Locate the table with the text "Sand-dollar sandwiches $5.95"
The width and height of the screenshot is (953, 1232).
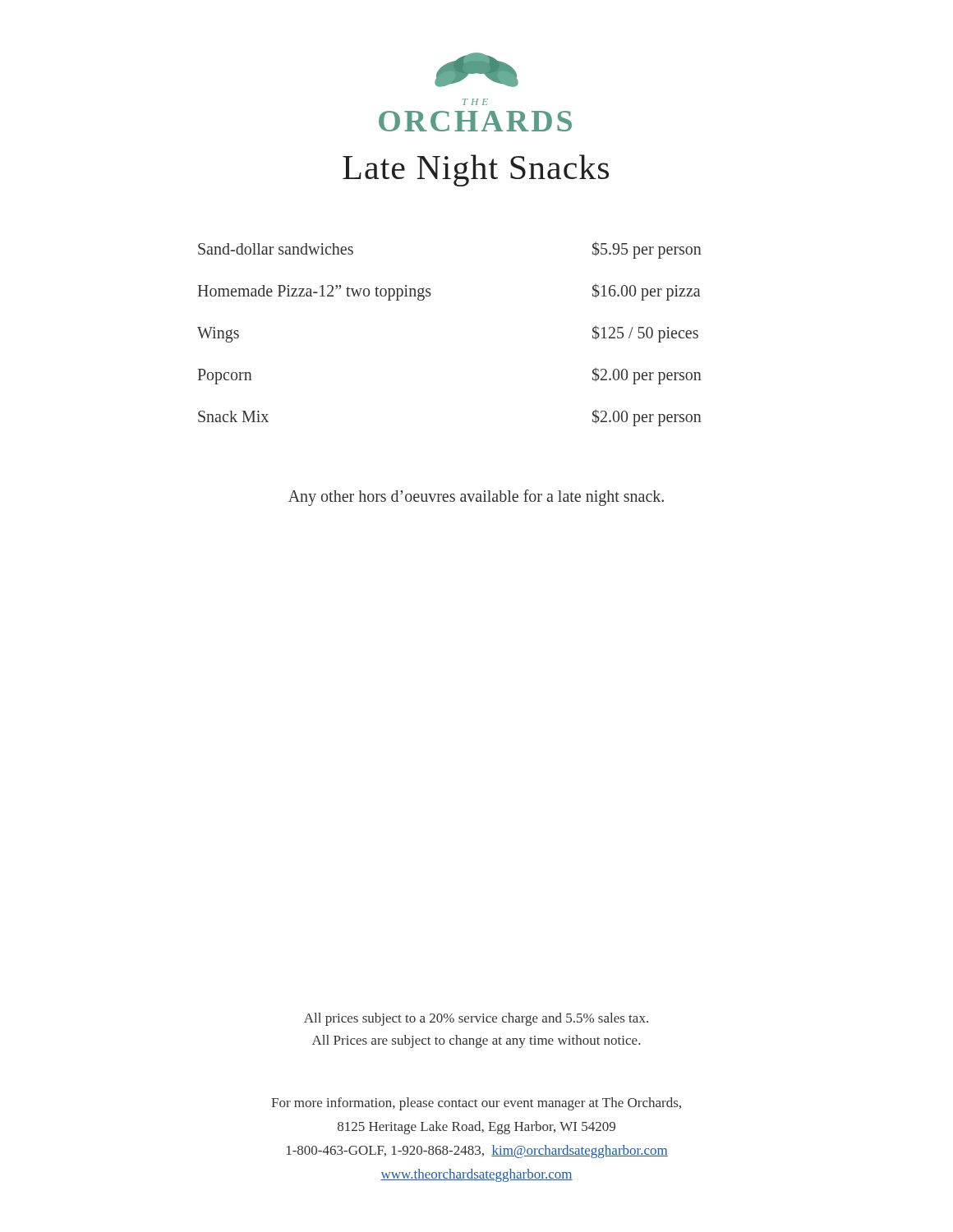(x=476, y=333)
